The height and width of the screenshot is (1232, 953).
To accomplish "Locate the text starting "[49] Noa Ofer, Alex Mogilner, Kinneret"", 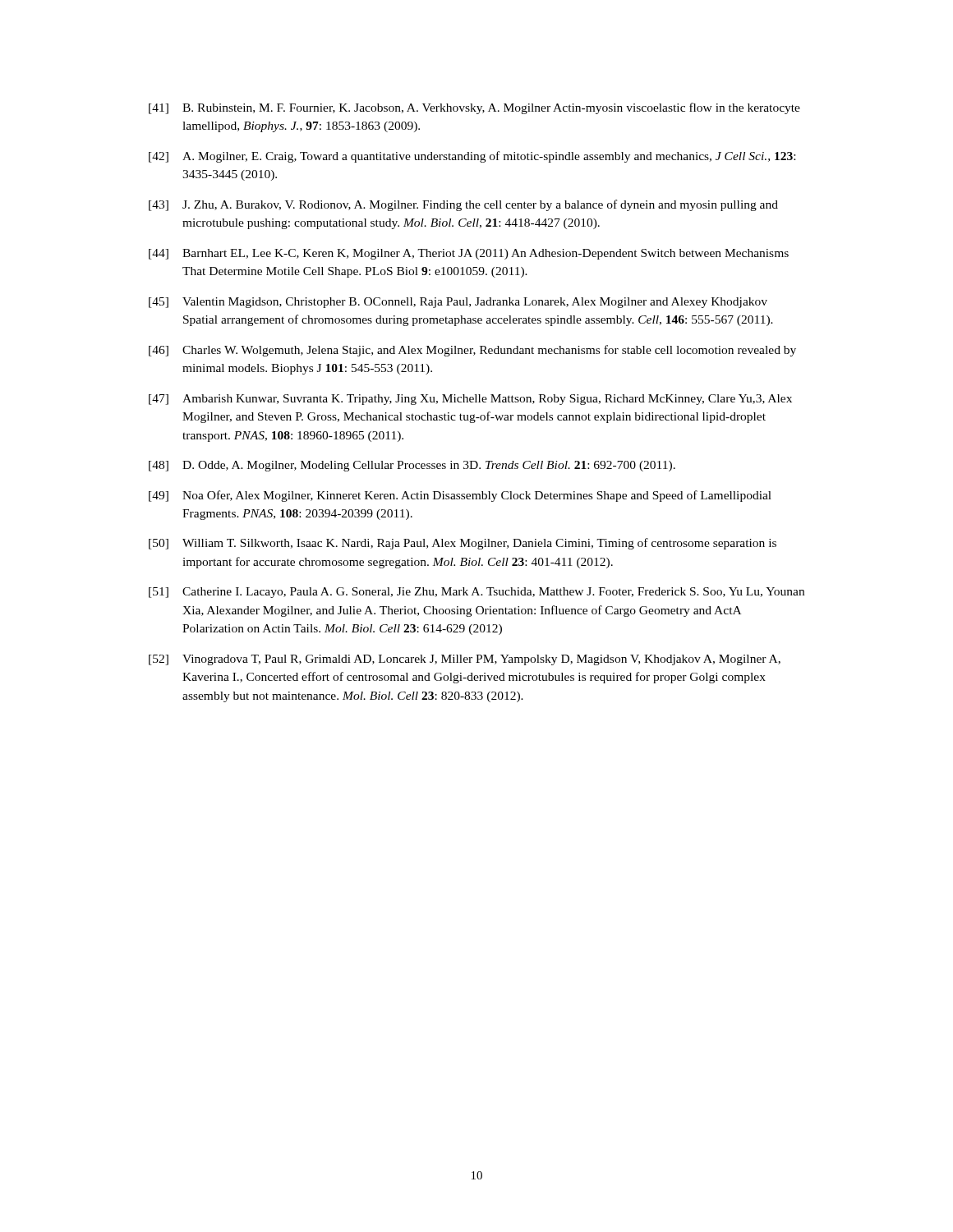I will pos(476,504).
